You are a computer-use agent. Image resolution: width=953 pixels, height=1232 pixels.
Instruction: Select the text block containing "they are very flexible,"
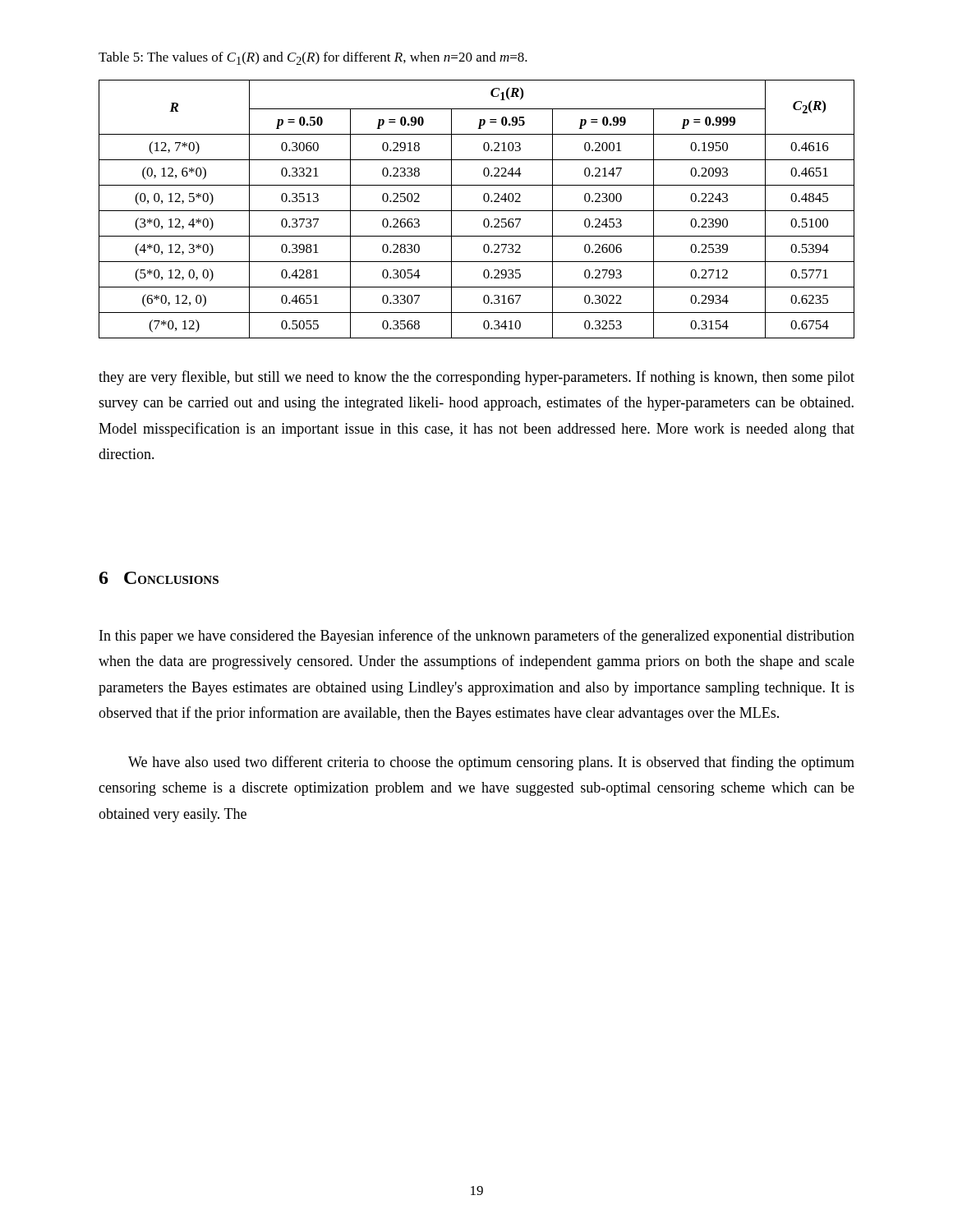point(476,416)
